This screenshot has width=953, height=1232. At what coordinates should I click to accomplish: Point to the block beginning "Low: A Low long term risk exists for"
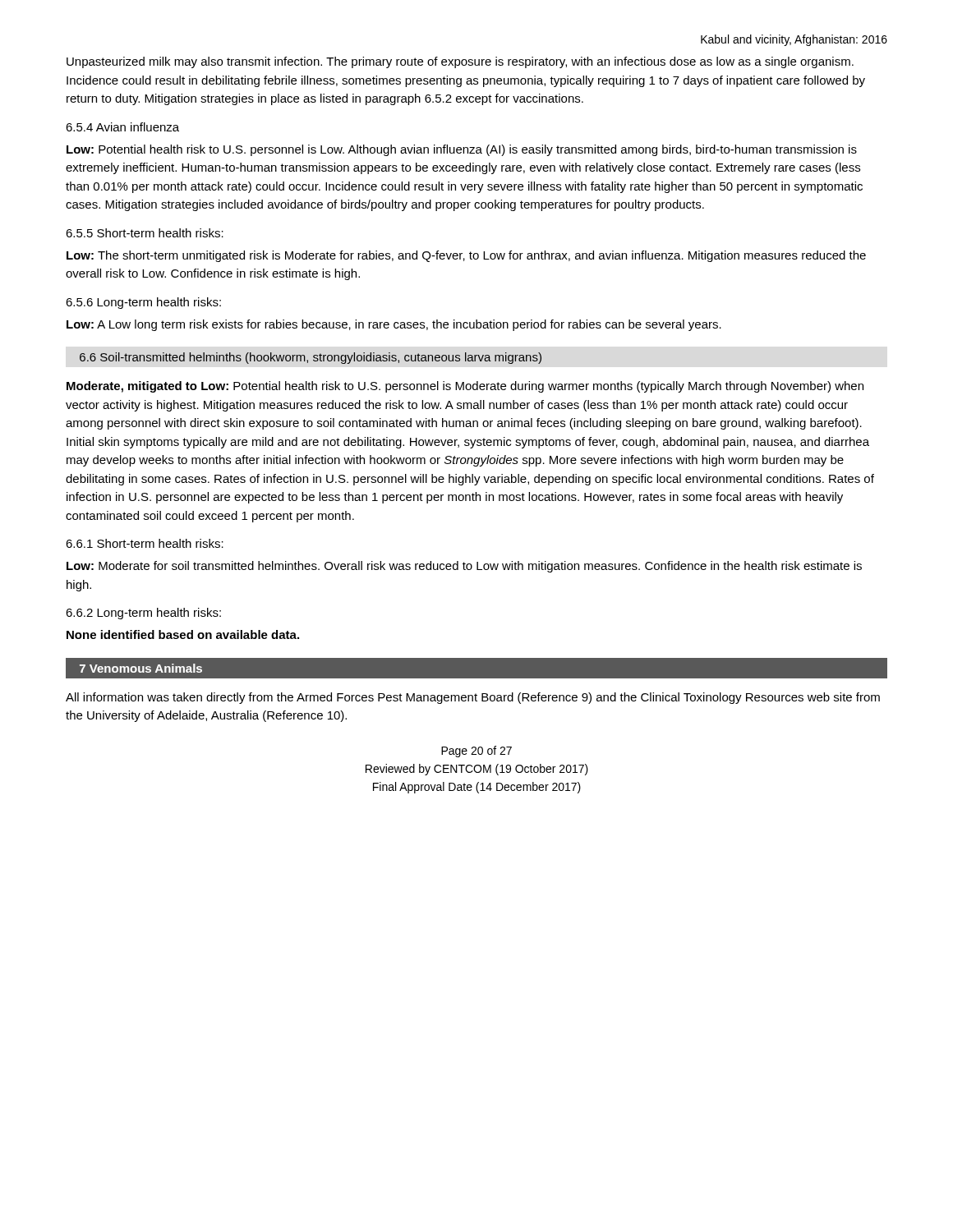(394, 324)
